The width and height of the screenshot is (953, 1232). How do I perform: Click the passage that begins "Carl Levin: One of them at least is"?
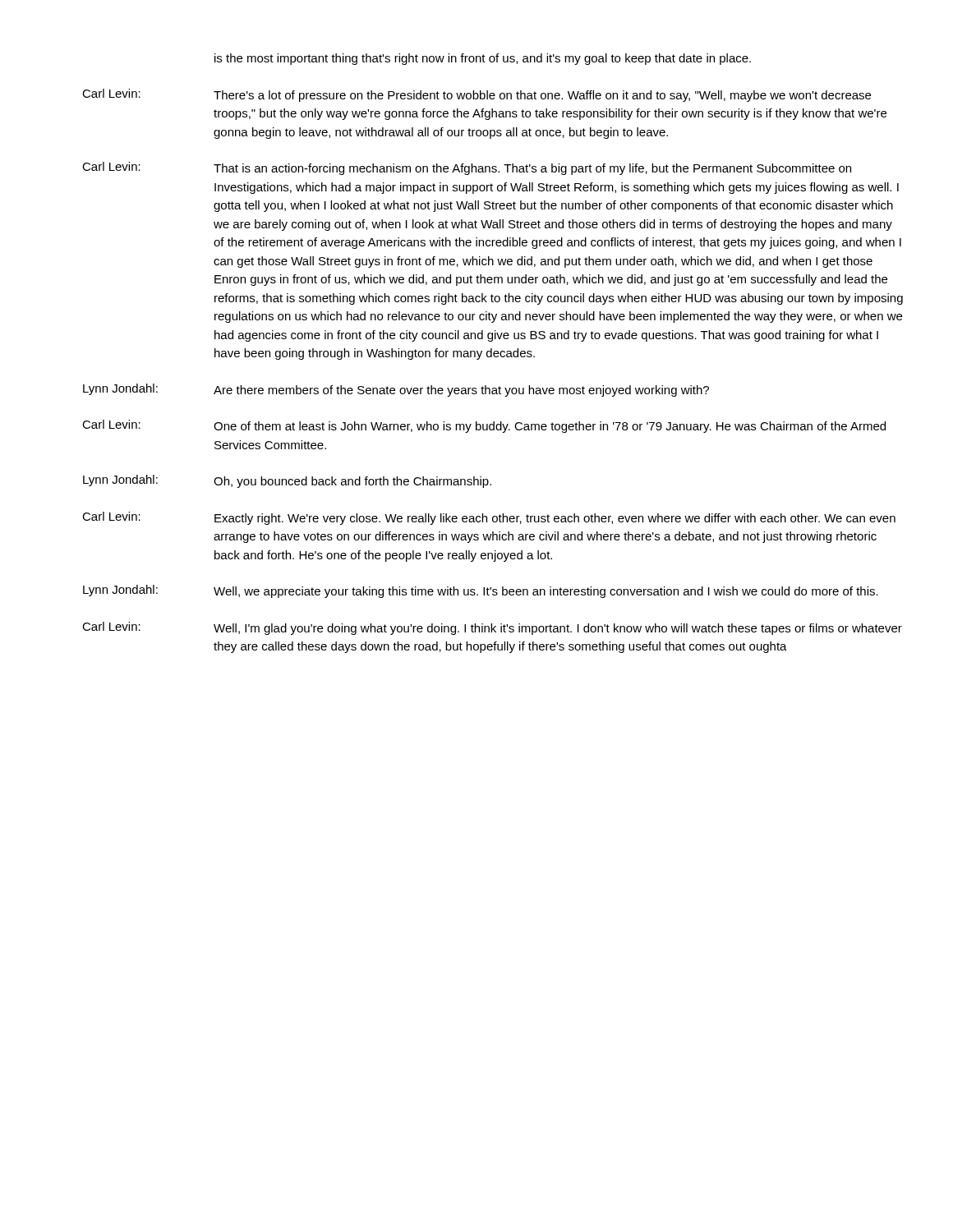(x=493, y=436)
